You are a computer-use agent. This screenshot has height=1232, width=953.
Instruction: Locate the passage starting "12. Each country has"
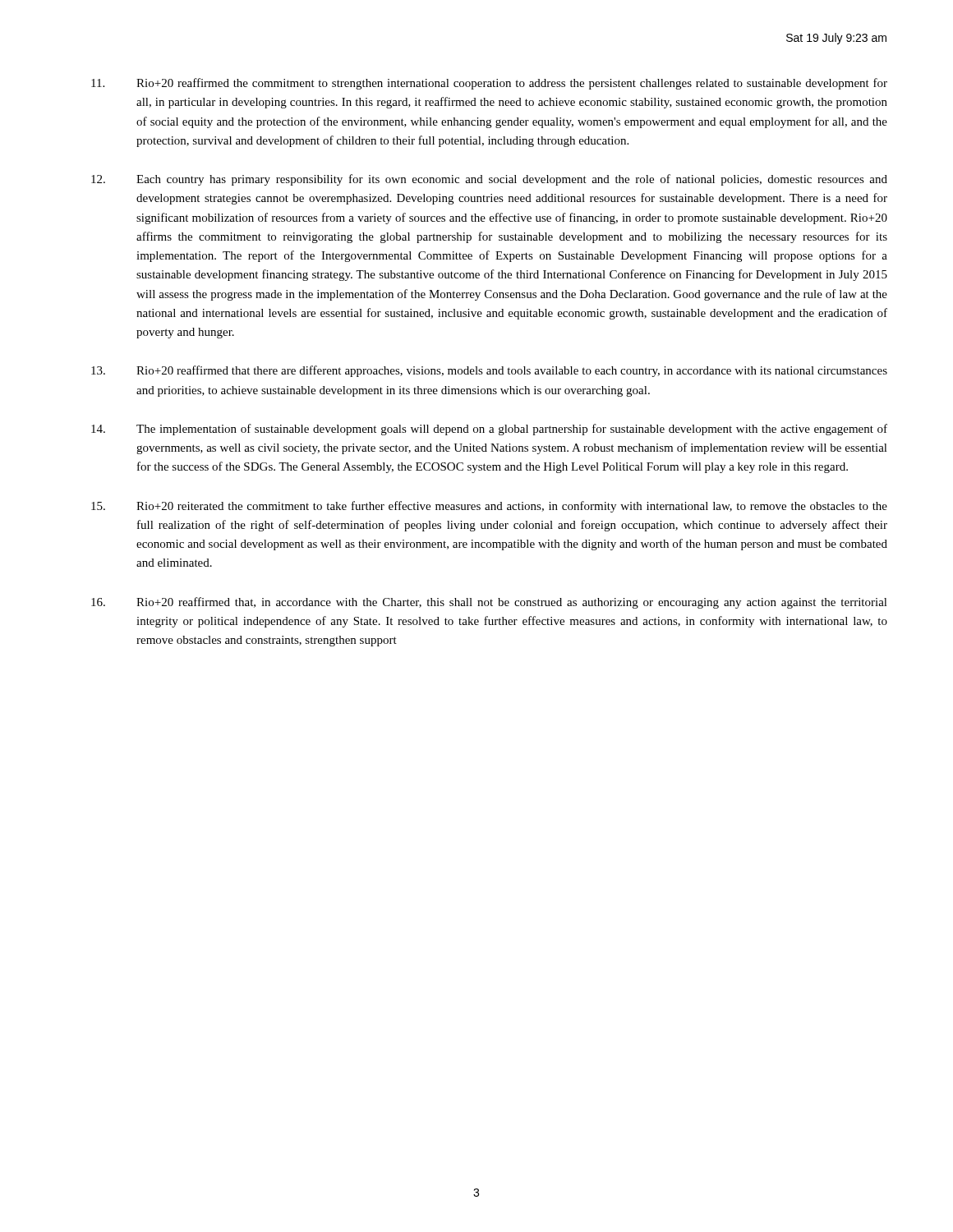click(489, 256)
